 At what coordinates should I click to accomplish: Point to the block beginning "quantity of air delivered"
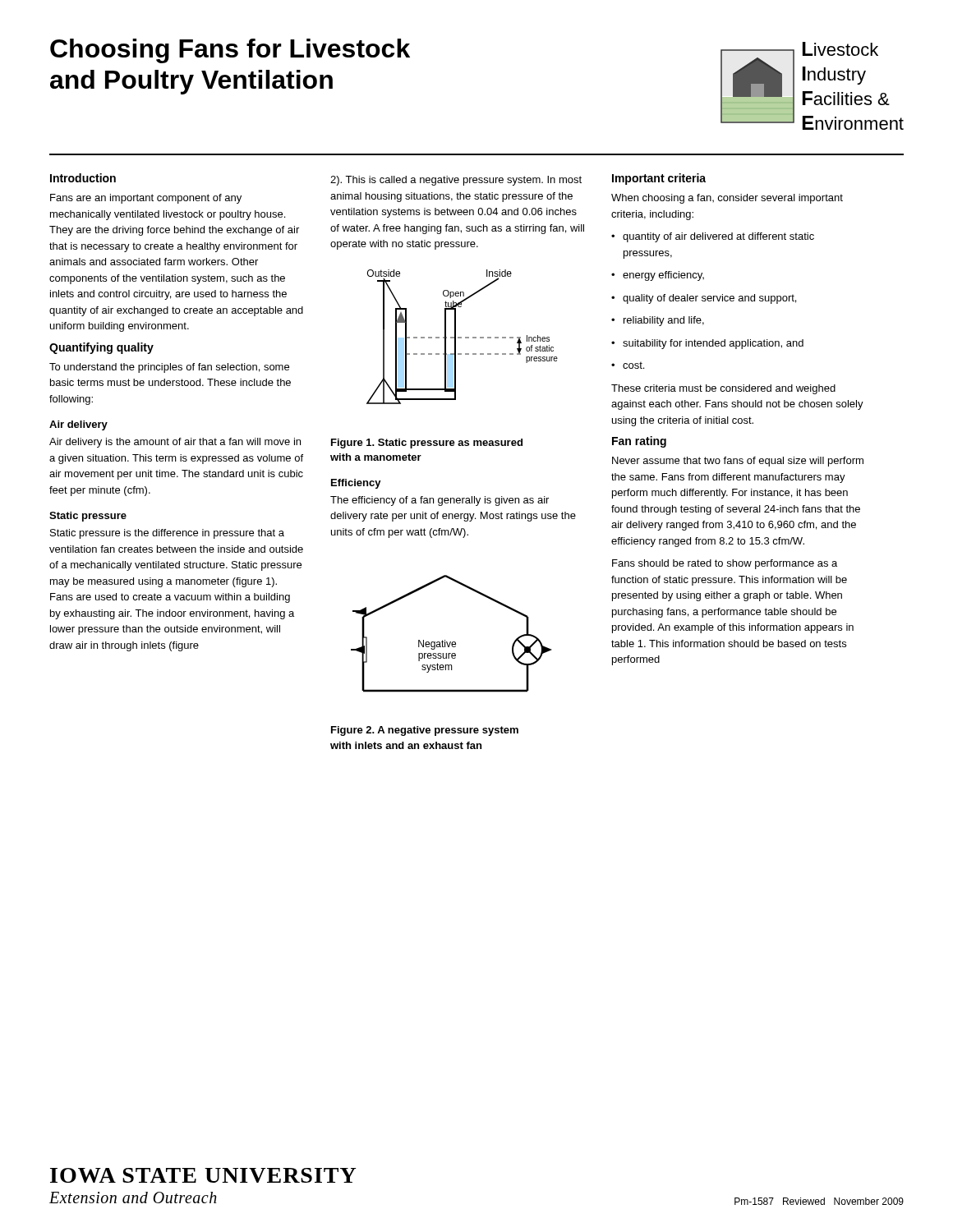(x=719, y=244)
